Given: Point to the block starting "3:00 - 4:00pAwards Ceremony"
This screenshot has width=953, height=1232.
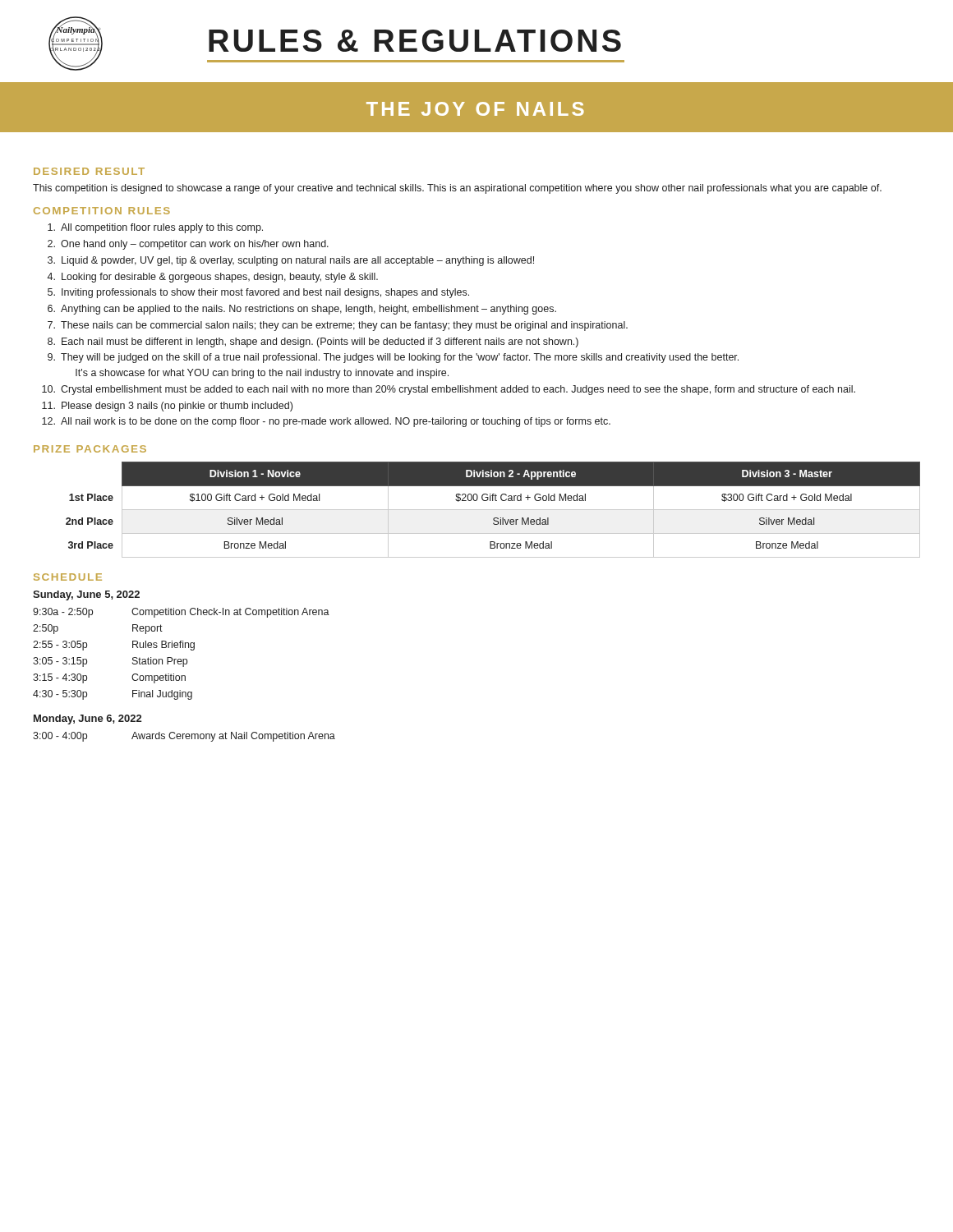Looking at the screenshot, I should [x=184, y=737].
